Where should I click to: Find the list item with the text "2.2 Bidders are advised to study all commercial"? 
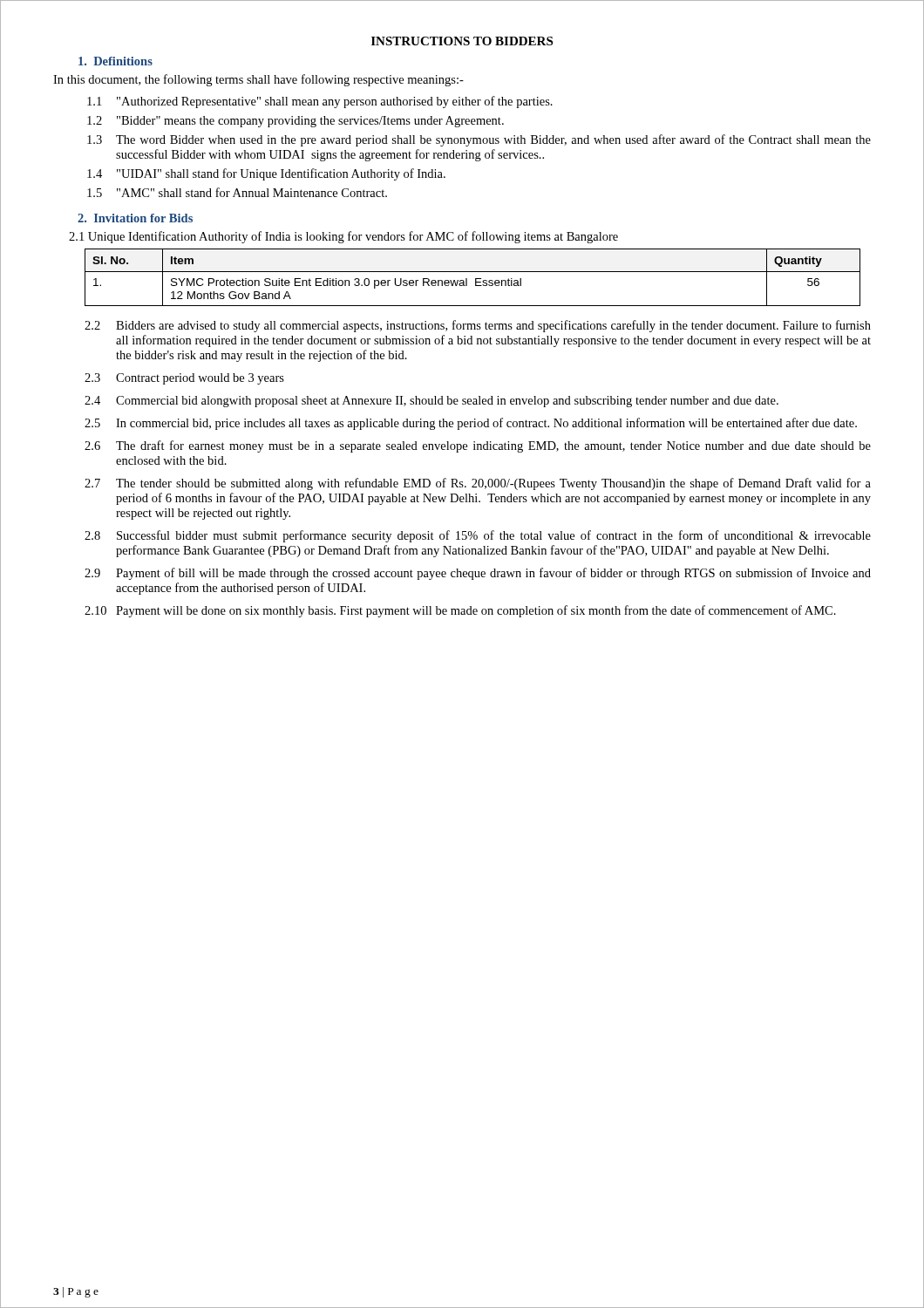(478, 340)
